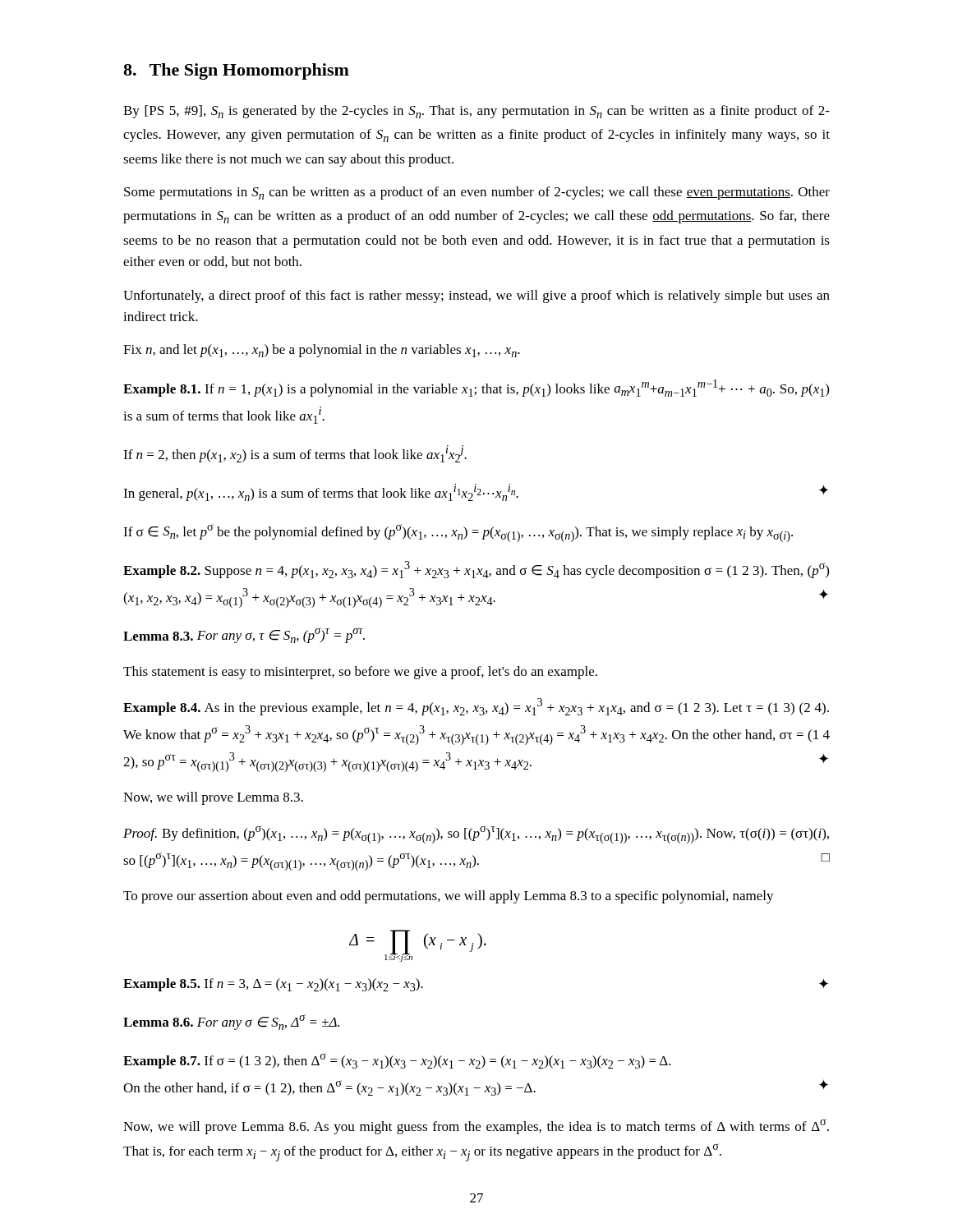Select the text block that says "Example 8.4. As in the previous"
Viewport: 953px width, 1232px height.
pos(476,734)
